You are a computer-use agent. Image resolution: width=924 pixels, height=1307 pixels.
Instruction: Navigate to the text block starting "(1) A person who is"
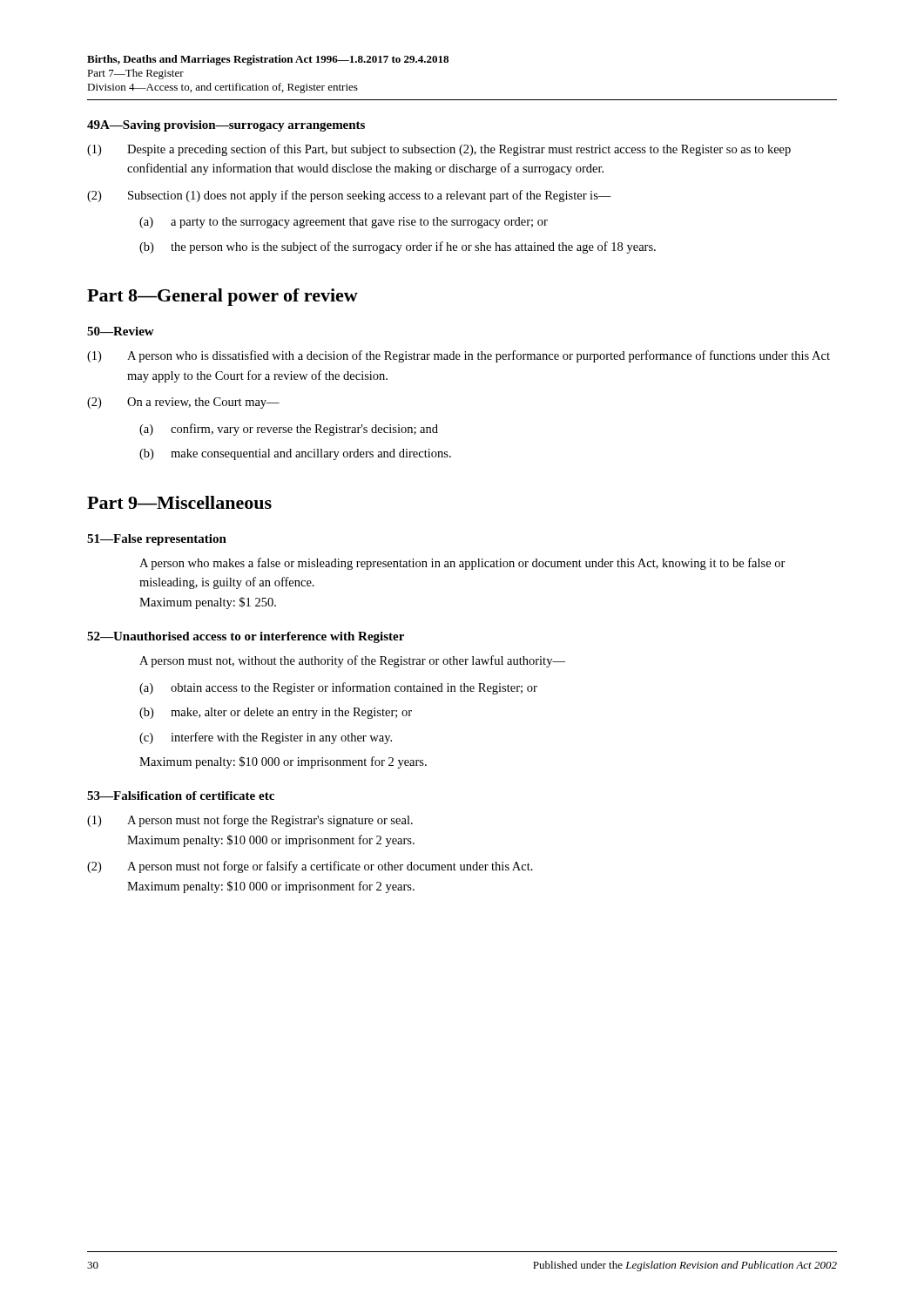pos(462,366)
